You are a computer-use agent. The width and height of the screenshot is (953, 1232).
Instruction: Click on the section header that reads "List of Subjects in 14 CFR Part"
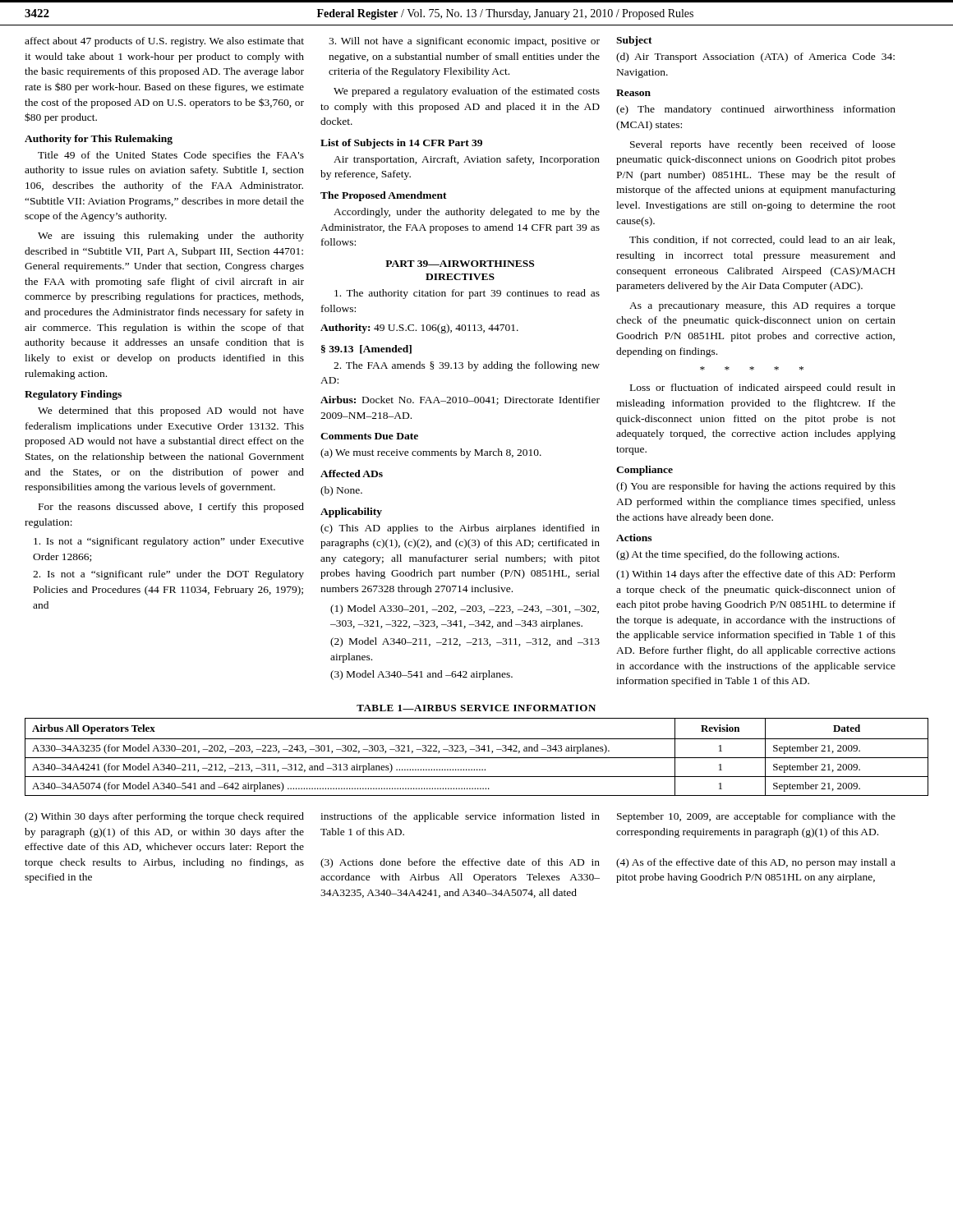coord(402,142)
